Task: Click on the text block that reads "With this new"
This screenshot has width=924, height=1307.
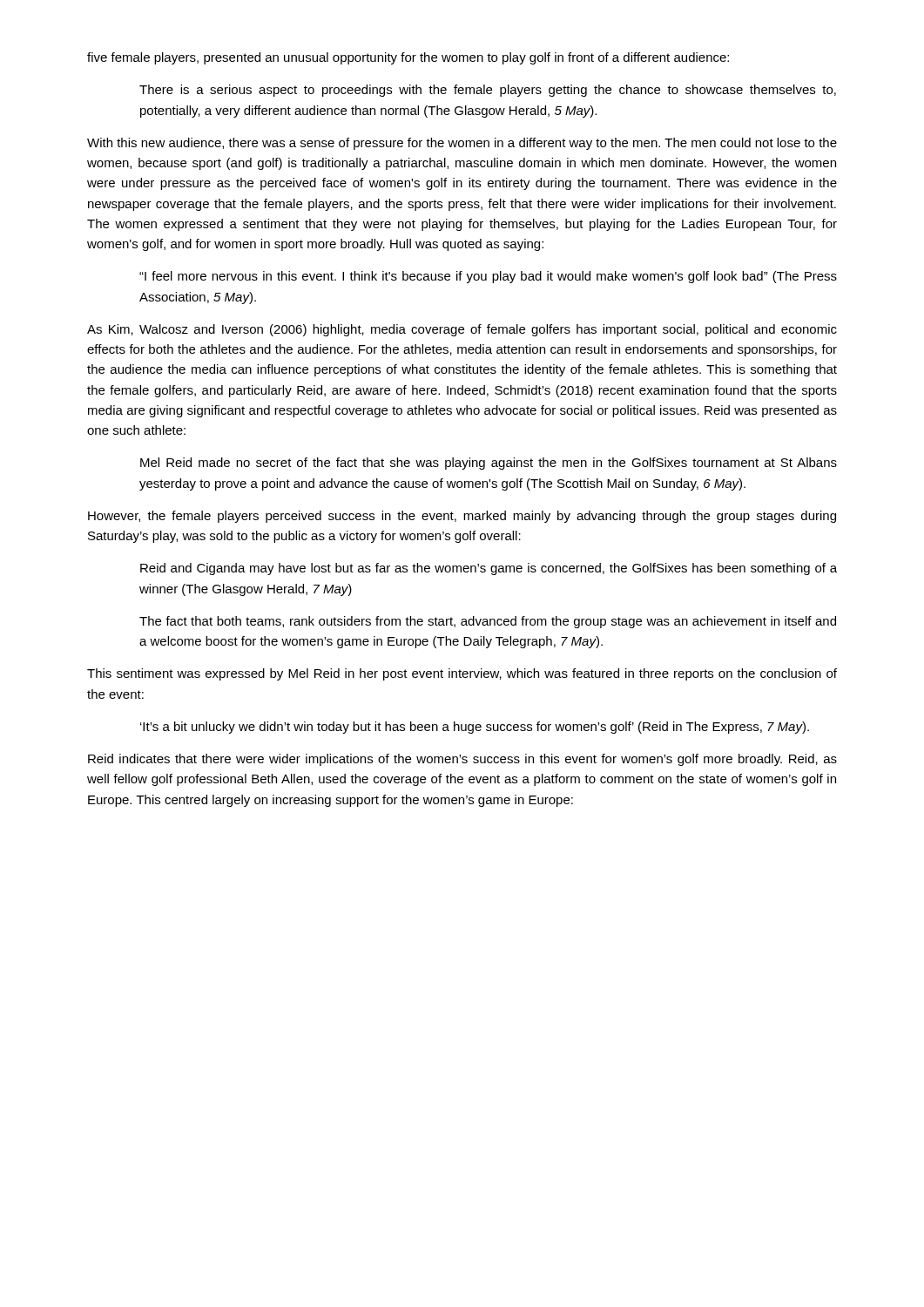Action: (462, 193)
